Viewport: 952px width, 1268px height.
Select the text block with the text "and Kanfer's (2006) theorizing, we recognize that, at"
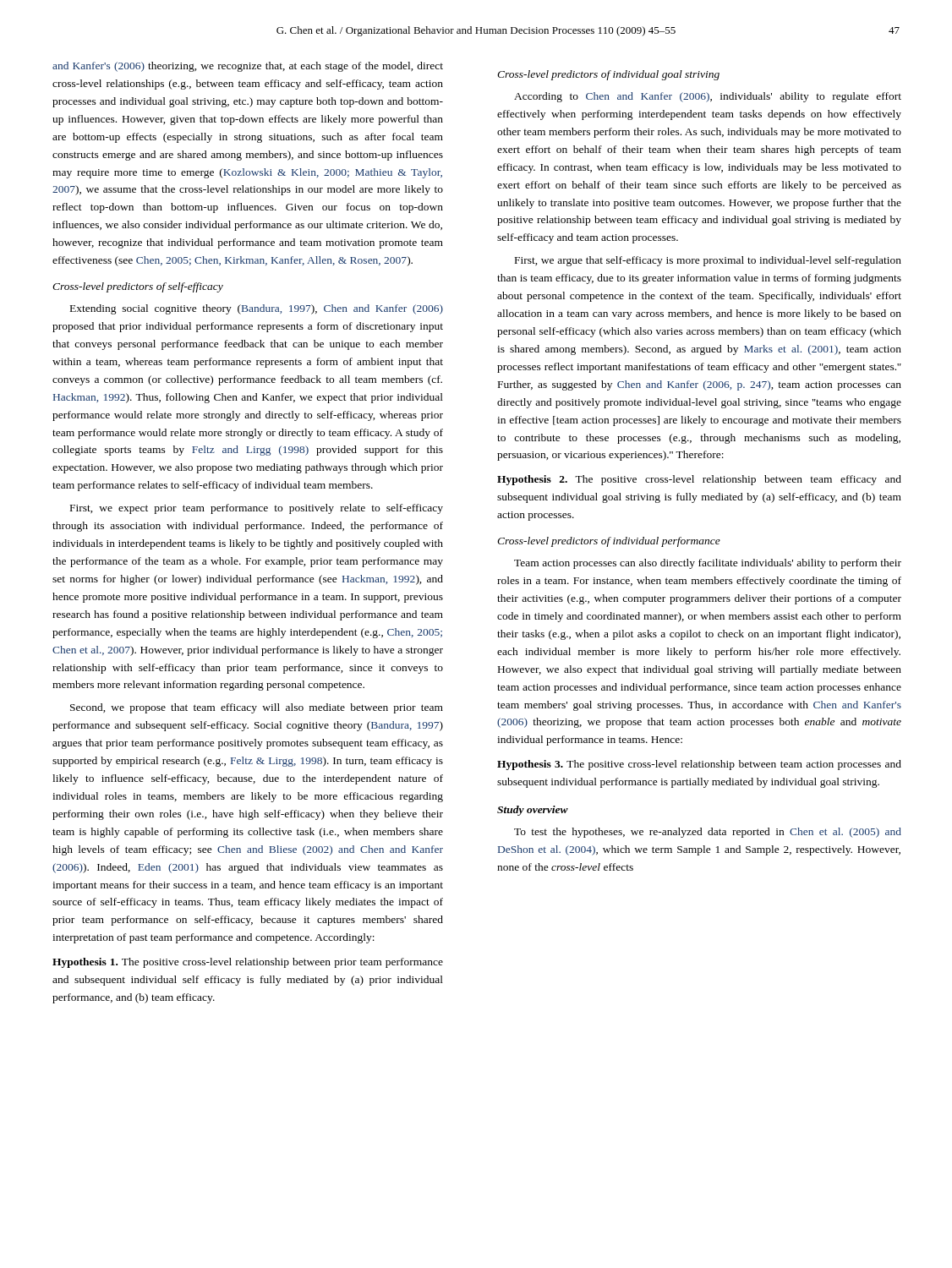click(248, 164)
